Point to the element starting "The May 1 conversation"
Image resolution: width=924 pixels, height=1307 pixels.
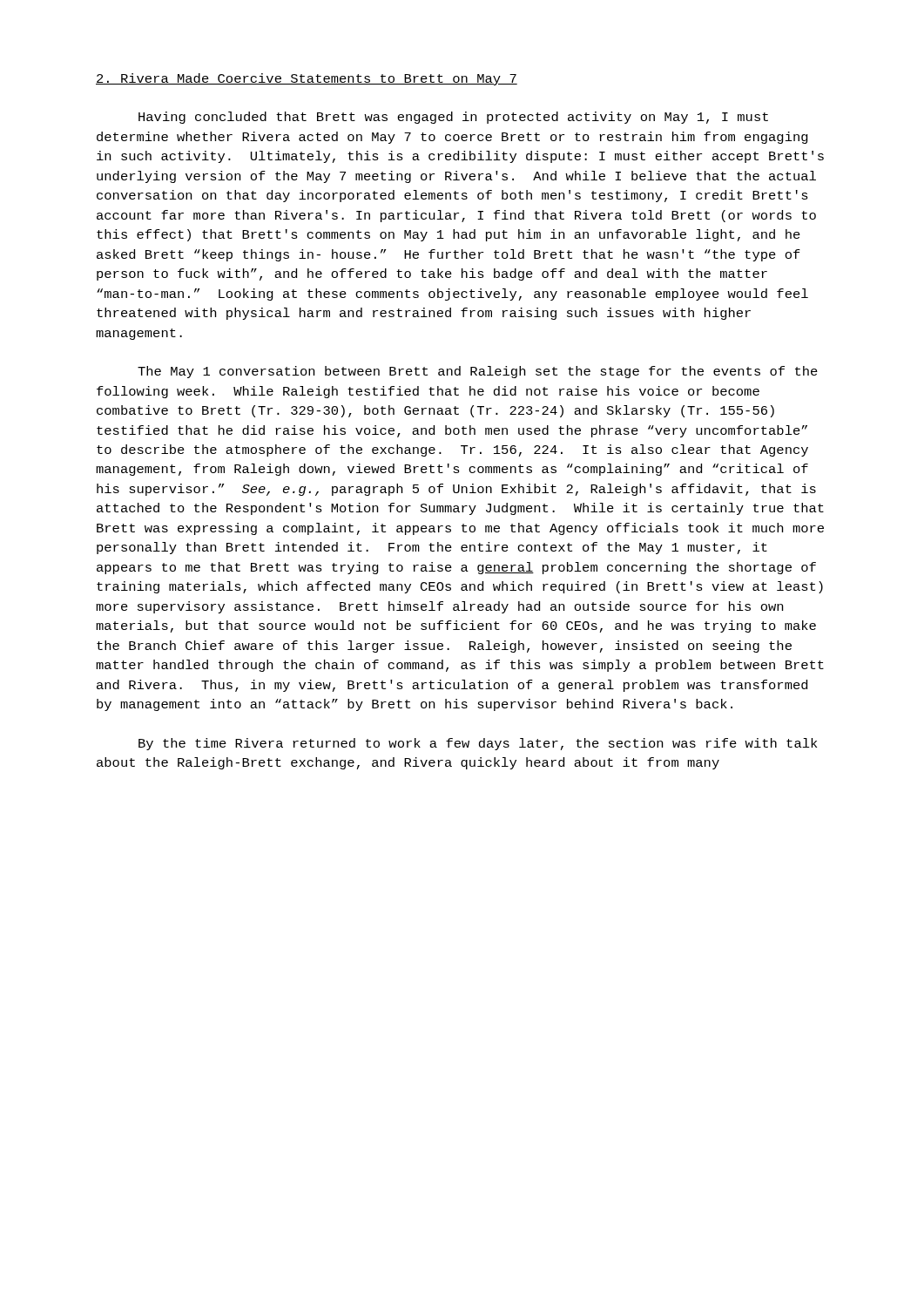tap(460, 539)
